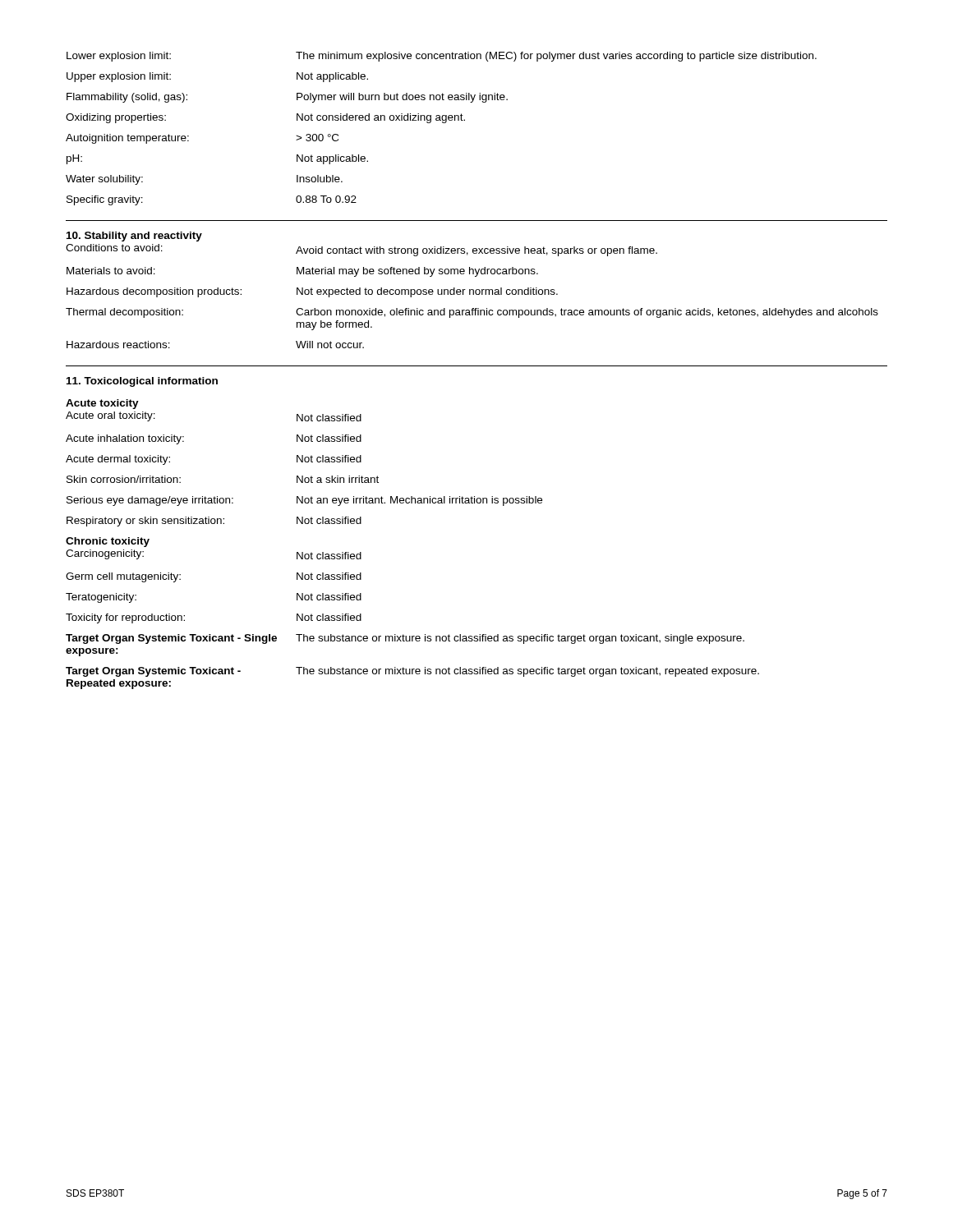This screenshot has width=953, height=1232.
Task: Find the passage starting "Upper explosion limit: Not applicable."
Action: pyautogui.click(x=118, y=77)
